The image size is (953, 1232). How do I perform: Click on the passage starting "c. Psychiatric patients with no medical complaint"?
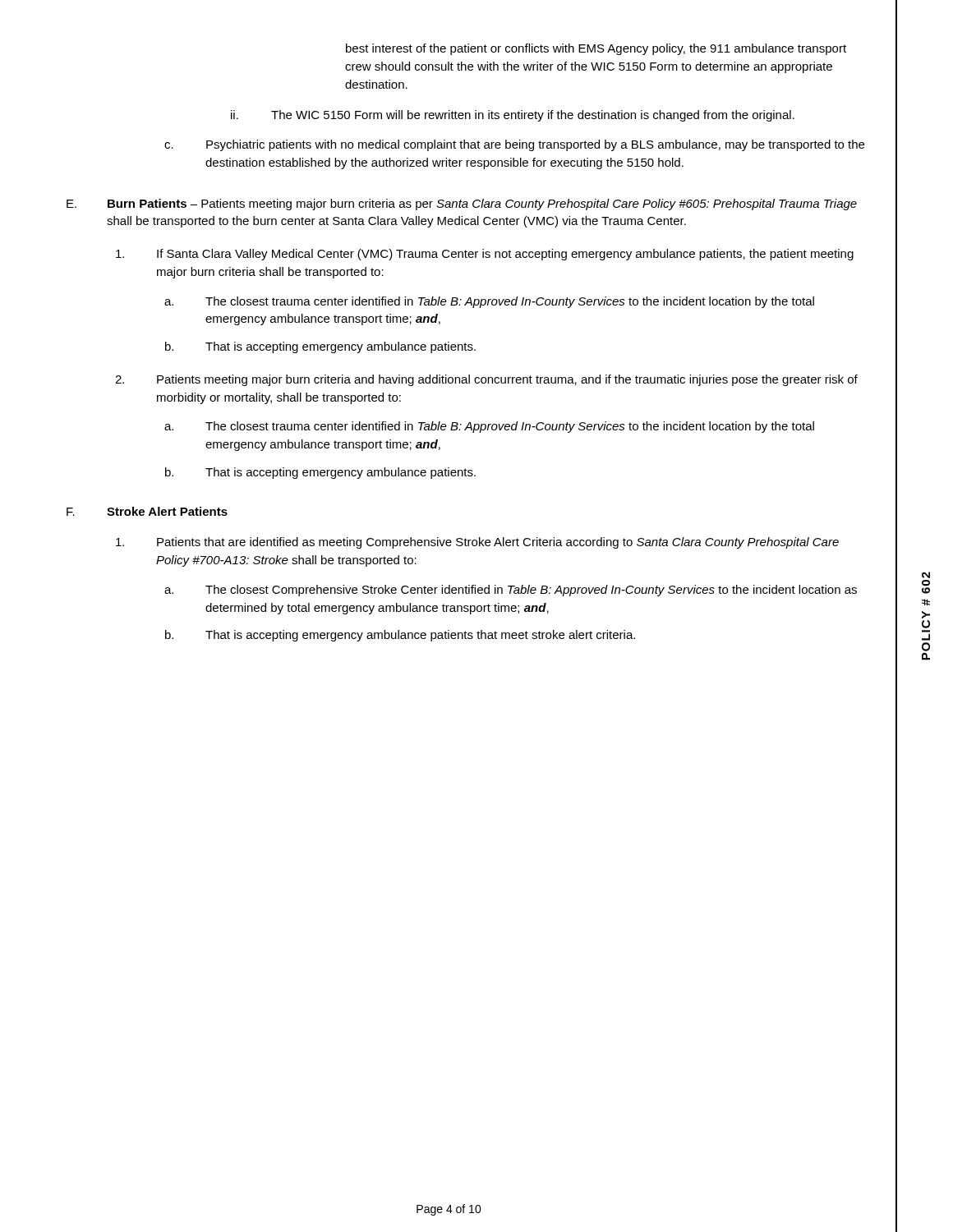(x=518, y=153)
